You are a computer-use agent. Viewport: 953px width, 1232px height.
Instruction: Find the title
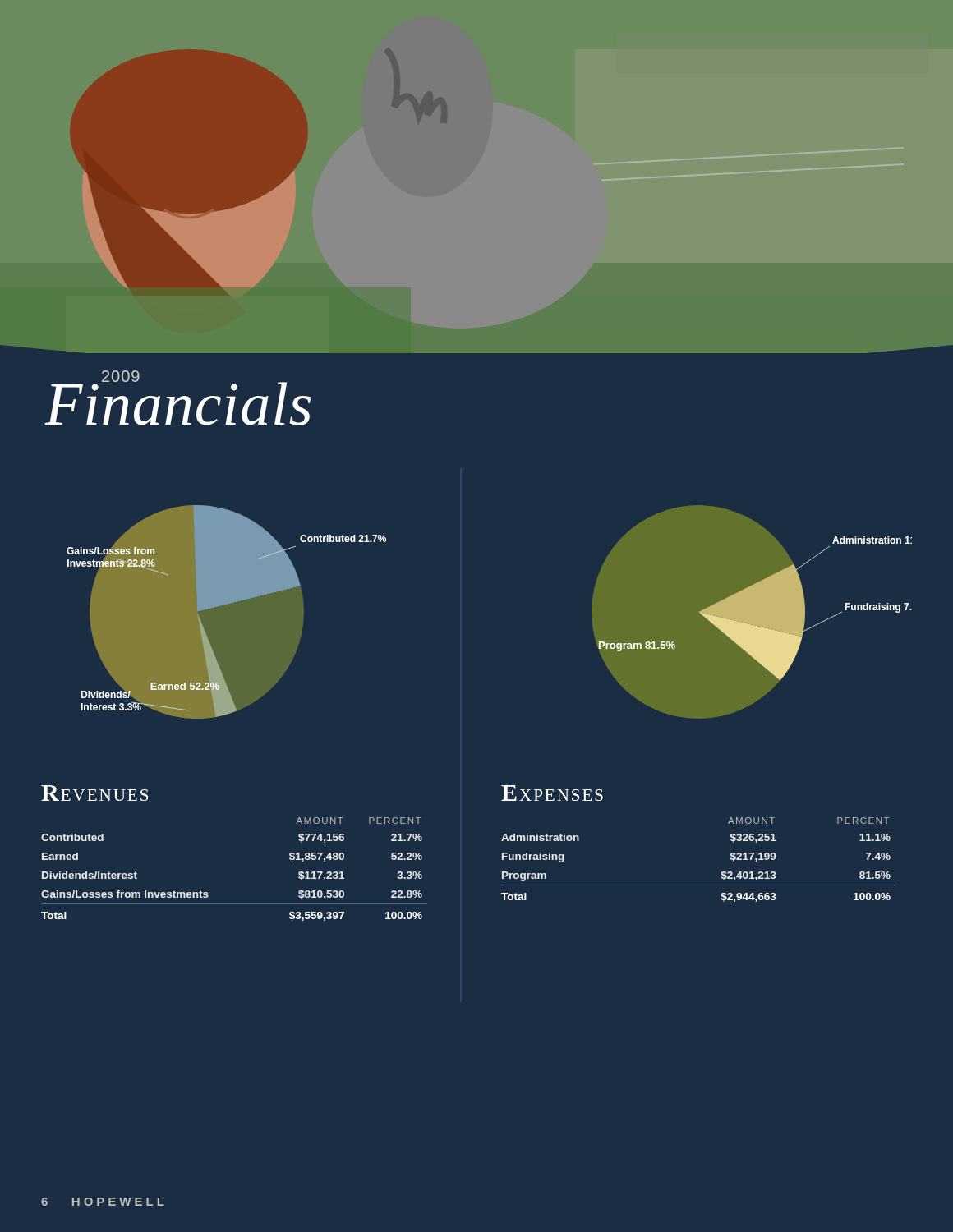[x=179, y=400]
